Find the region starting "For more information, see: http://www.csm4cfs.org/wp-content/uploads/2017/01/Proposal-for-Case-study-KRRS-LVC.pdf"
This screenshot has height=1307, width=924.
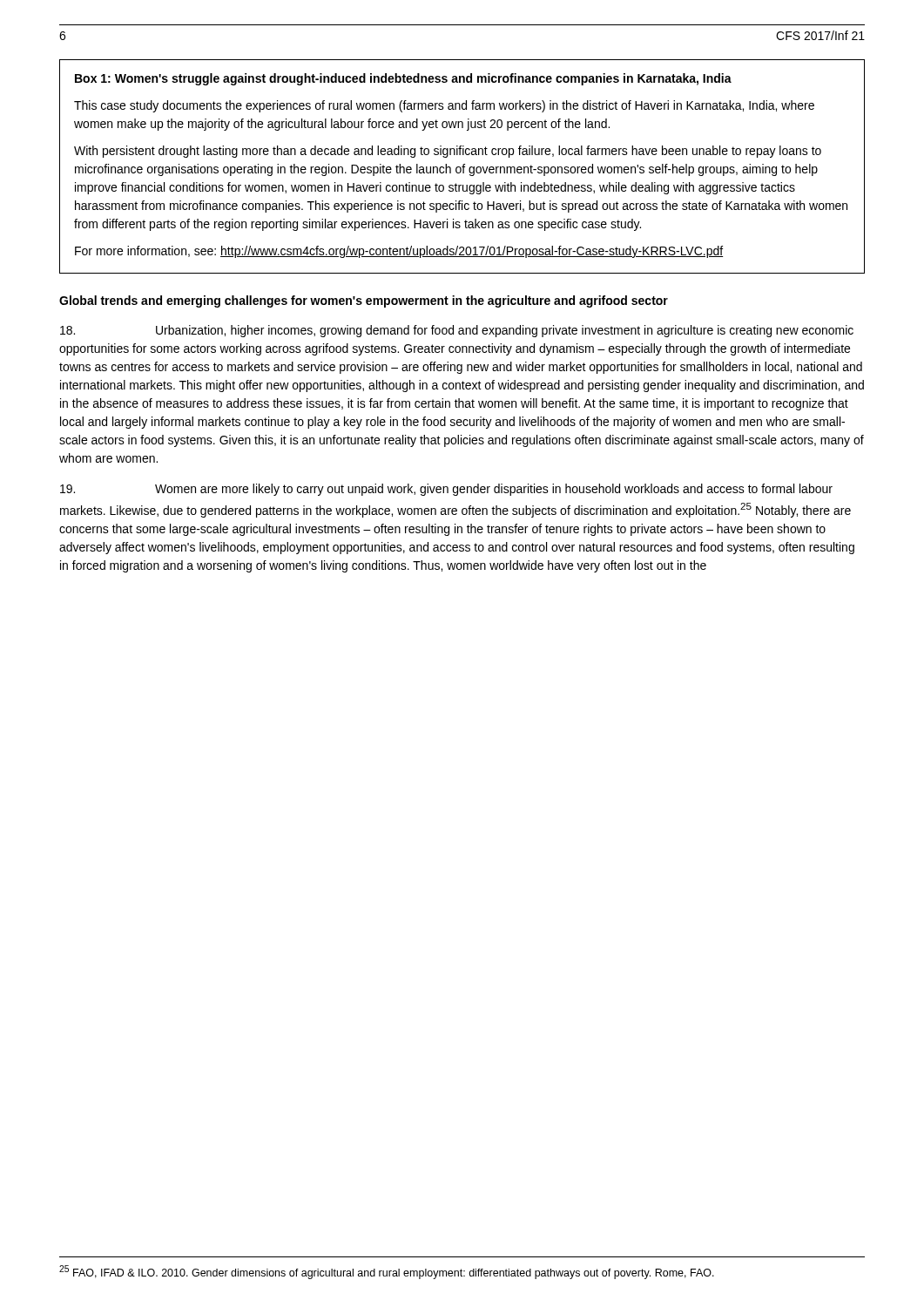(x=399, y=251)
